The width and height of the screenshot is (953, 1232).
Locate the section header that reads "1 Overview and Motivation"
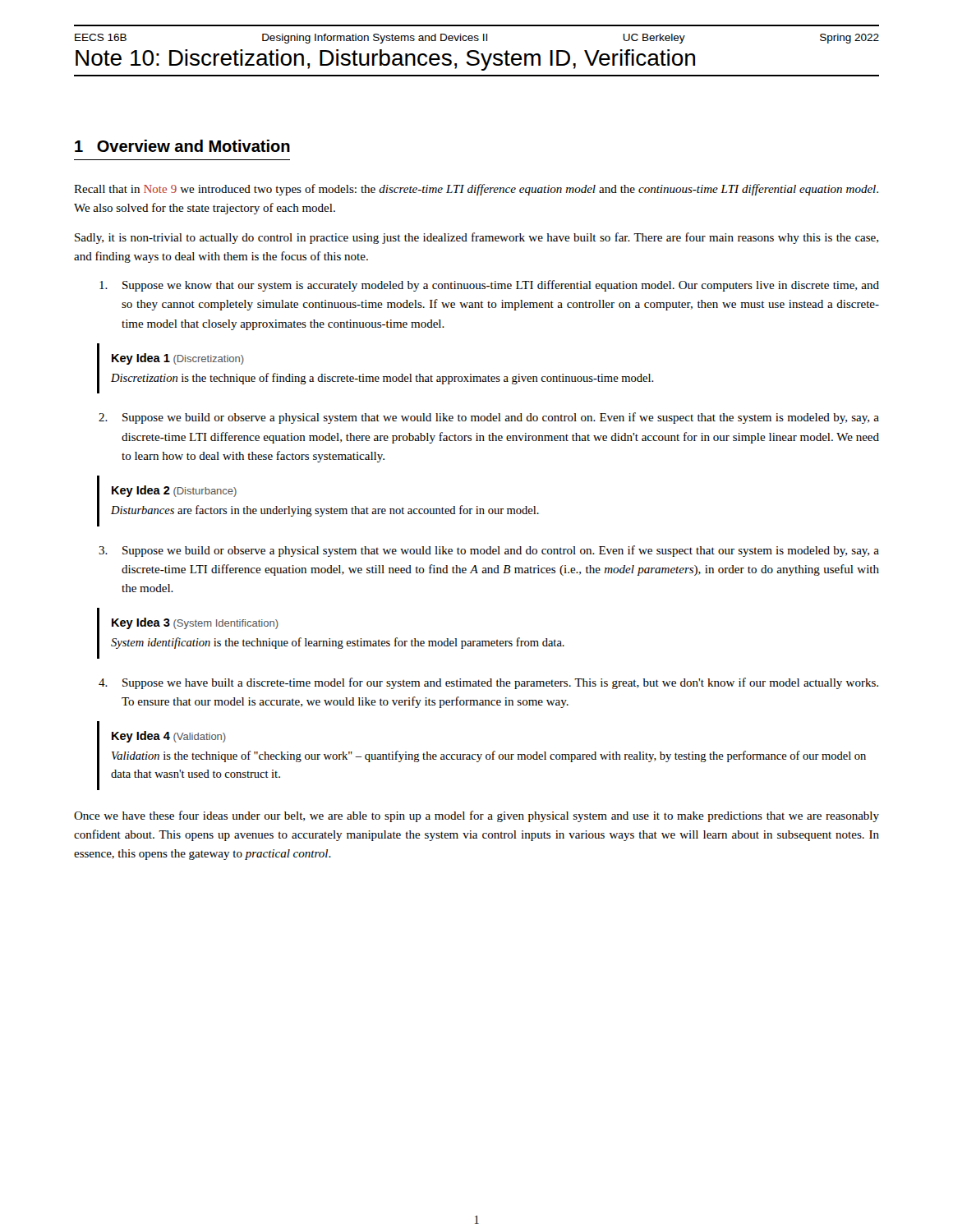pos(182,149)
